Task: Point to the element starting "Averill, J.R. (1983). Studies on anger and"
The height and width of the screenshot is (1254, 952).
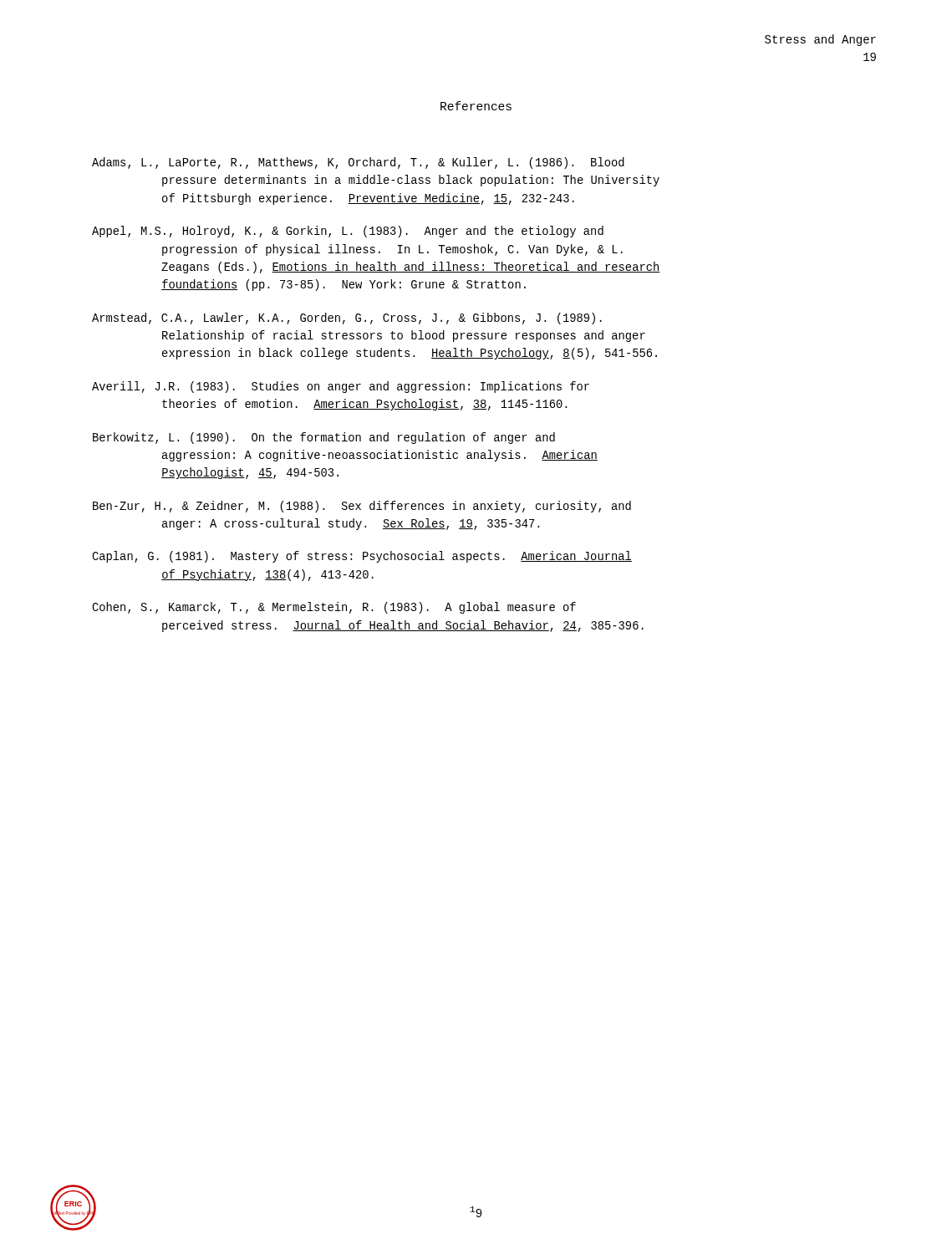Action: pos(341,396)
